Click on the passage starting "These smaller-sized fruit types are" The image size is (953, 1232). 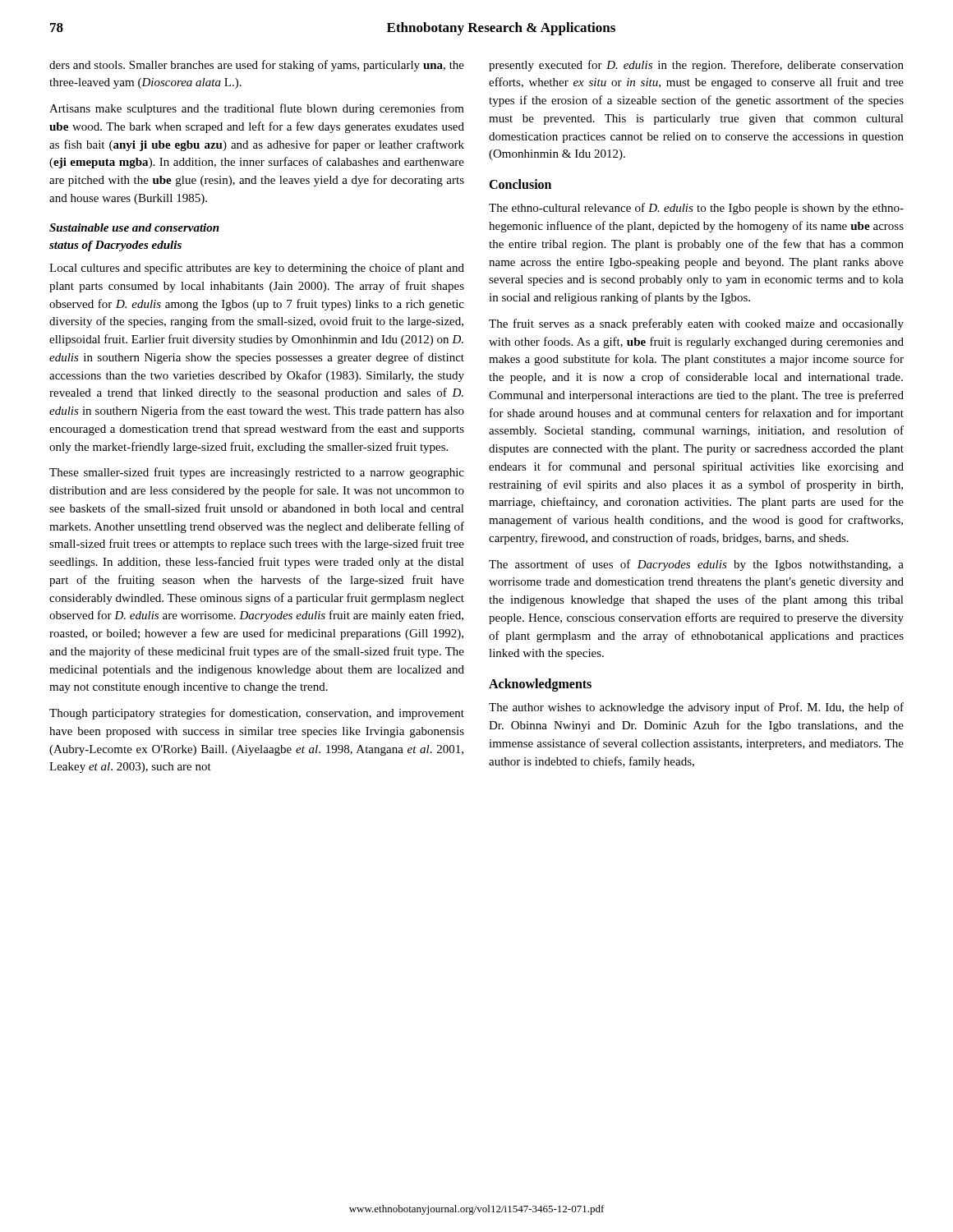coord(257,580)
